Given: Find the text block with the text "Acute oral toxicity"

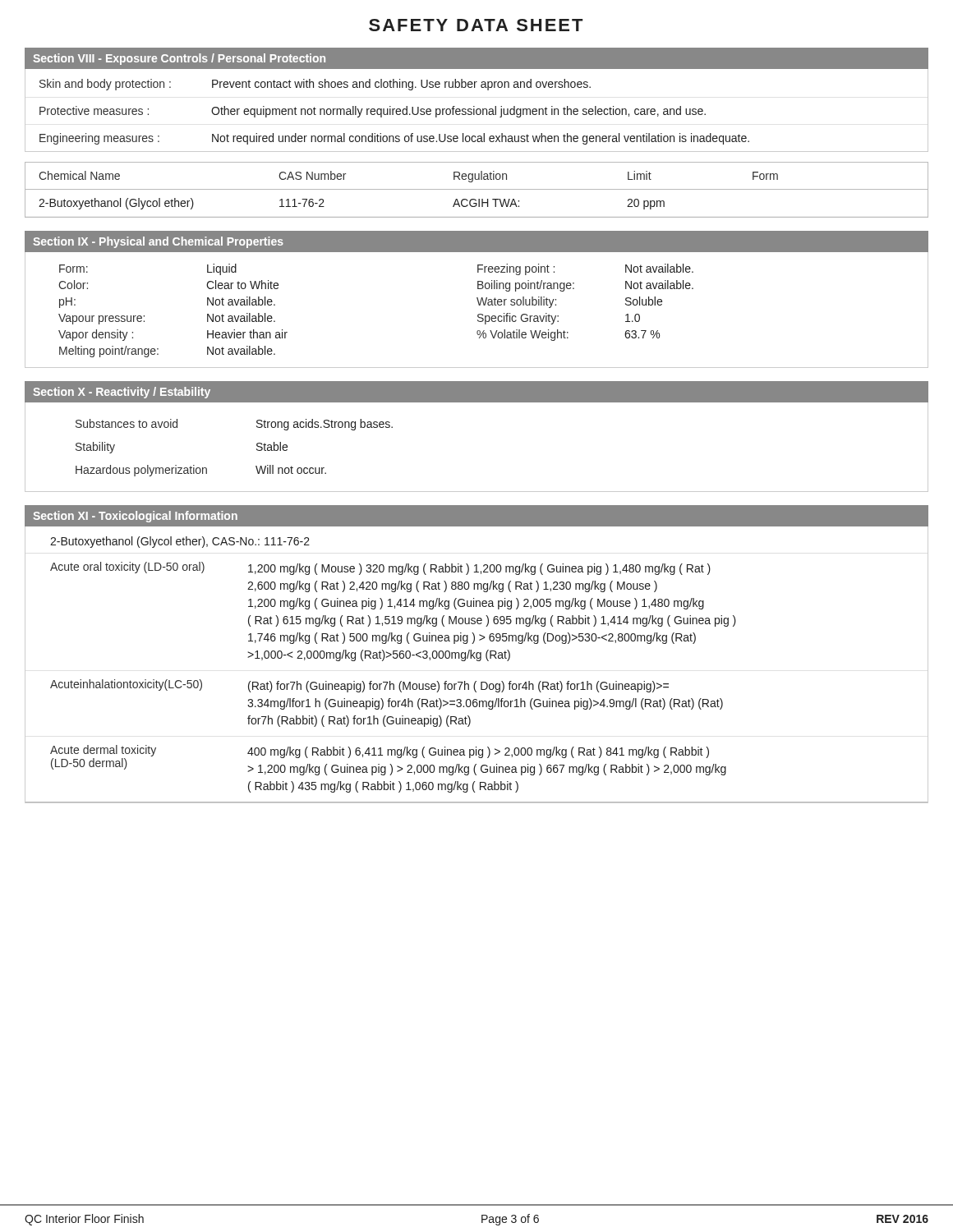Looking at the screenshot, I should click(x=476, y=612).
